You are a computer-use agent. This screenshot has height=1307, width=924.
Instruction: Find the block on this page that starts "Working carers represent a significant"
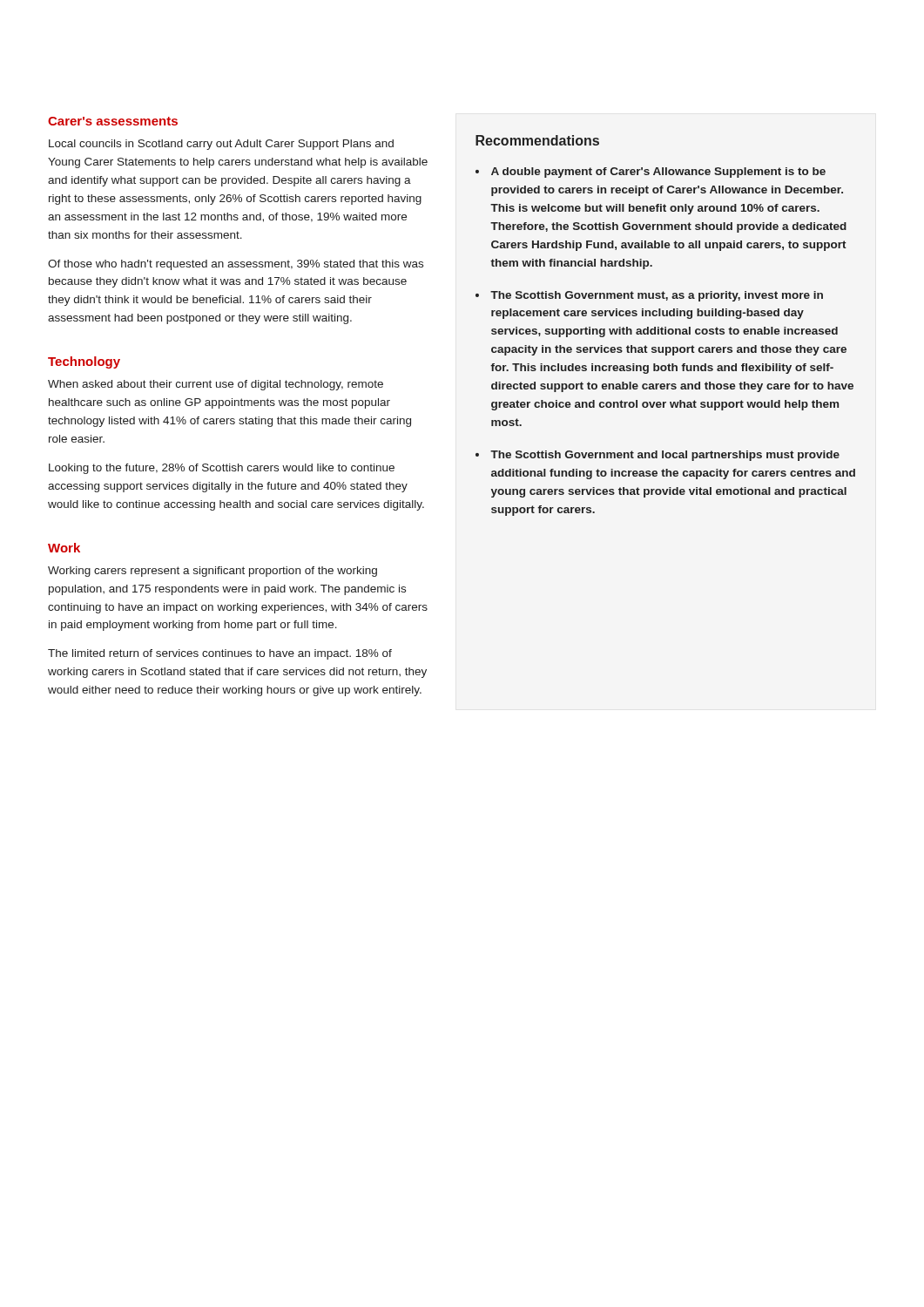(238, 598)
